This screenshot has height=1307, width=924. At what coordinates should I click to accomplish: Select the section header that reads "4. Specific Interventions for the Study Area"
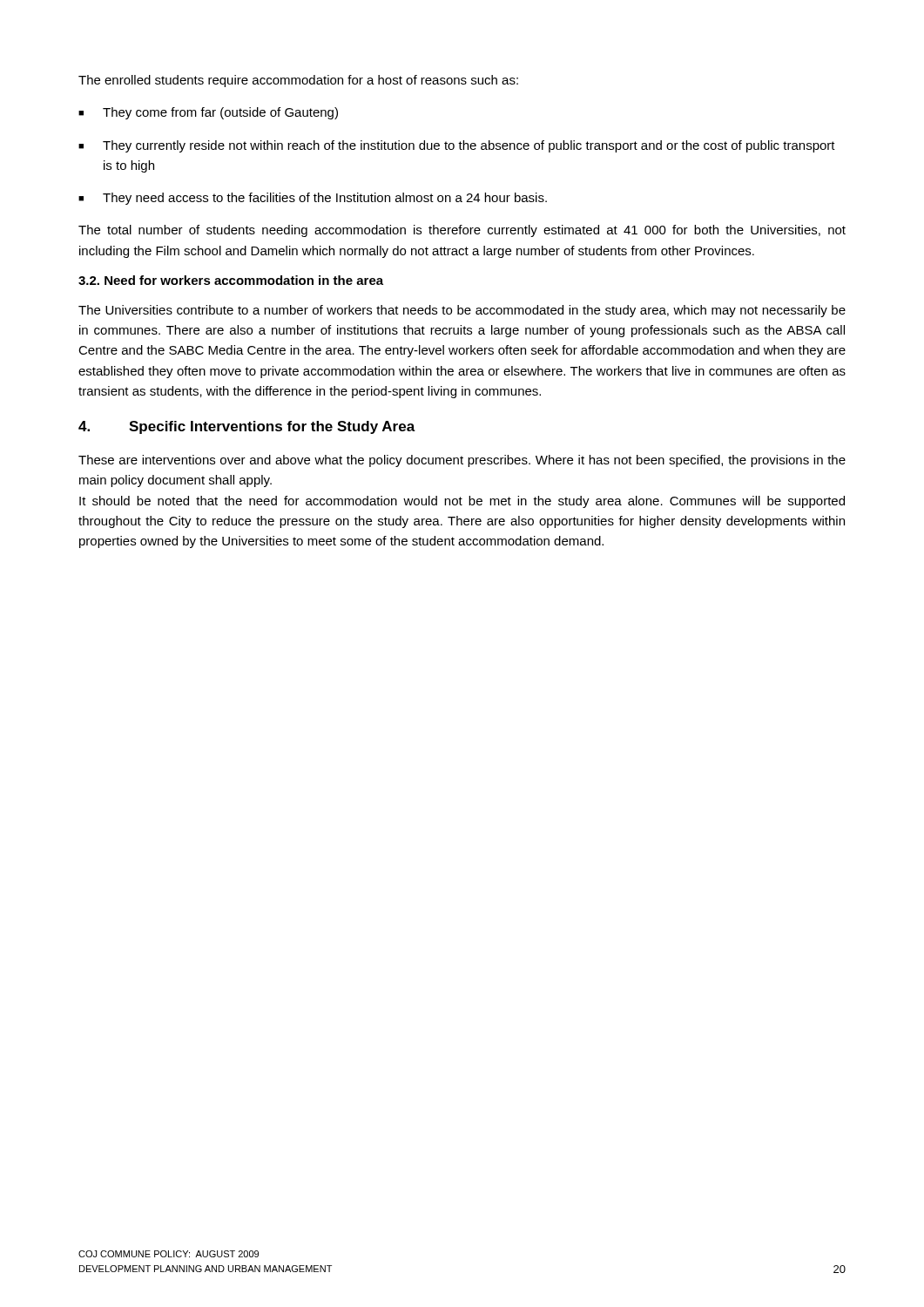coord(246,427)
